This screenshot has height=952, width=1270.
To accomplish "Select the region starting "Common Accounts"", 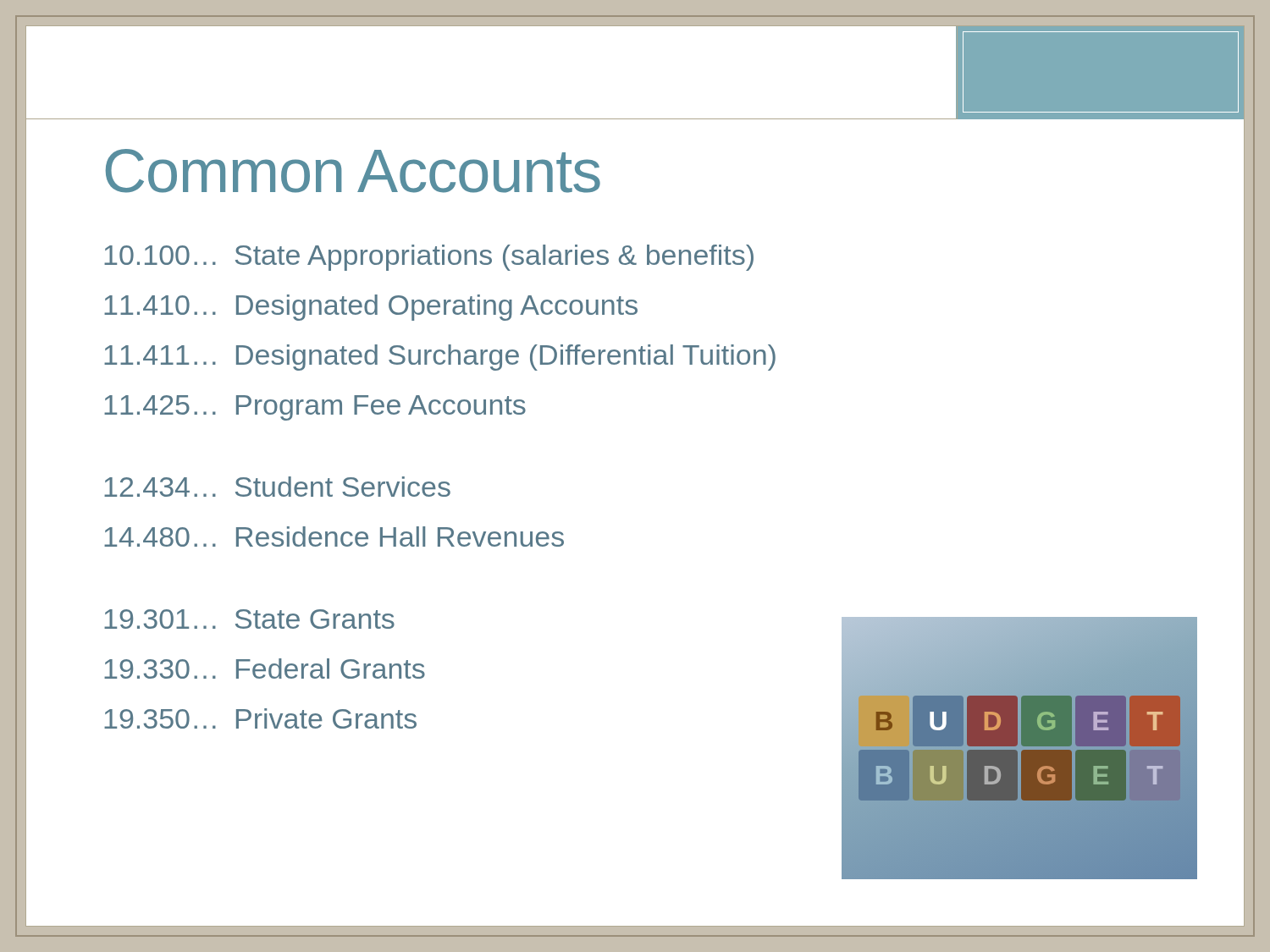I will [352, 171].
